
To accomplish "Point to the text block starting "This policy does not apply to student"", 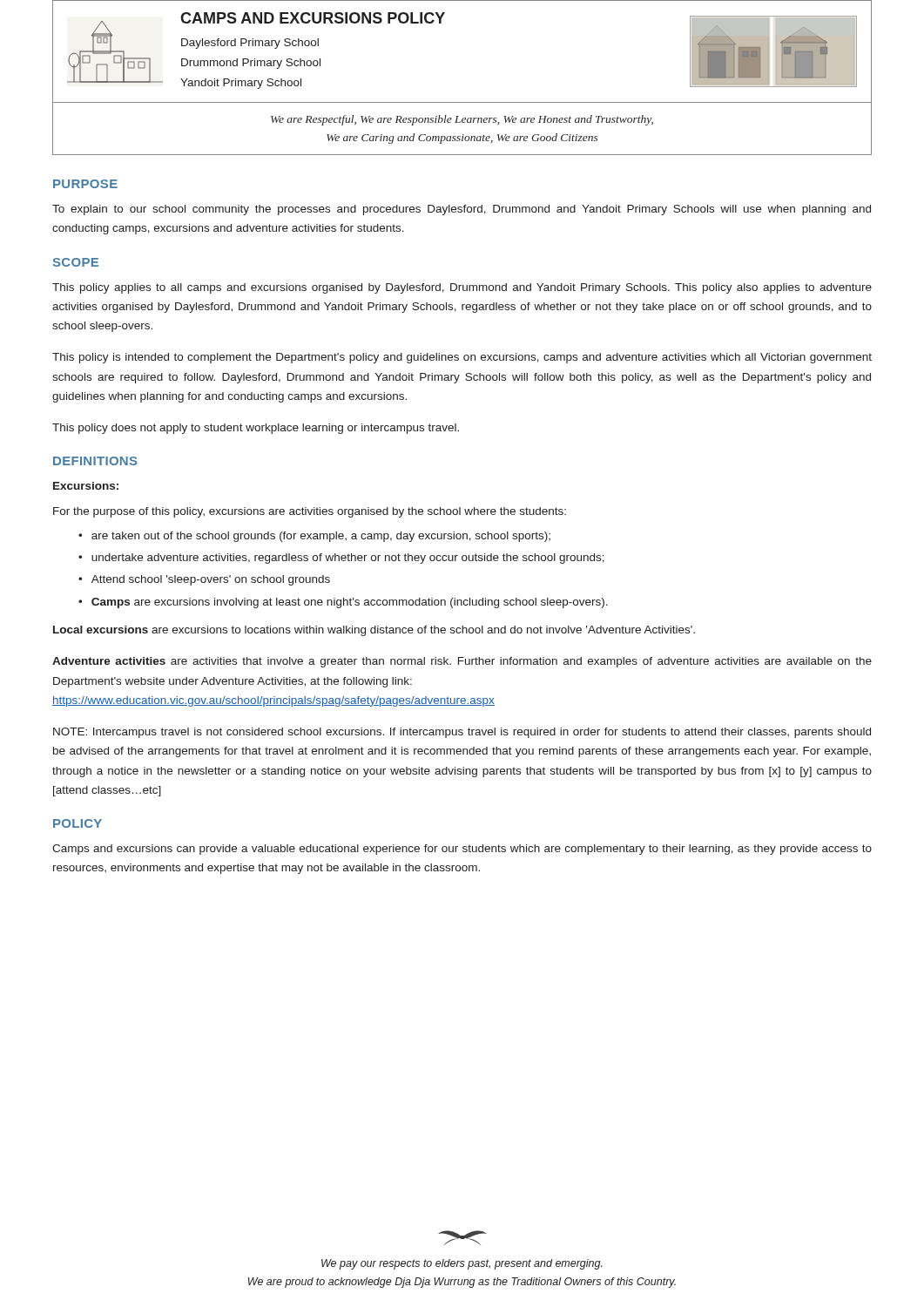I will [x=256, y=428].
